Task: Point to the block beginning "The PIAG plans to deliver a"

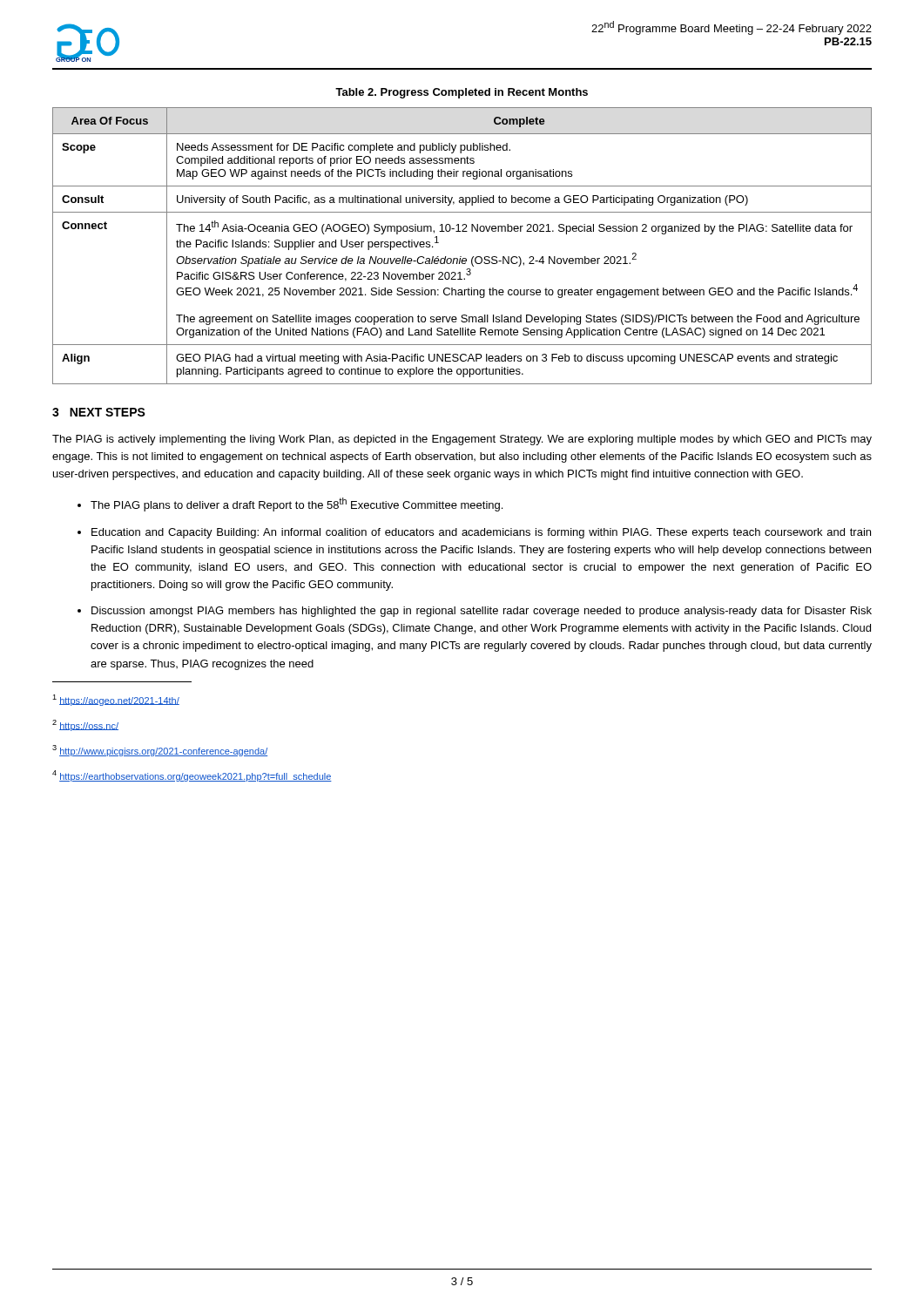Action: click(x=481, y=504)
